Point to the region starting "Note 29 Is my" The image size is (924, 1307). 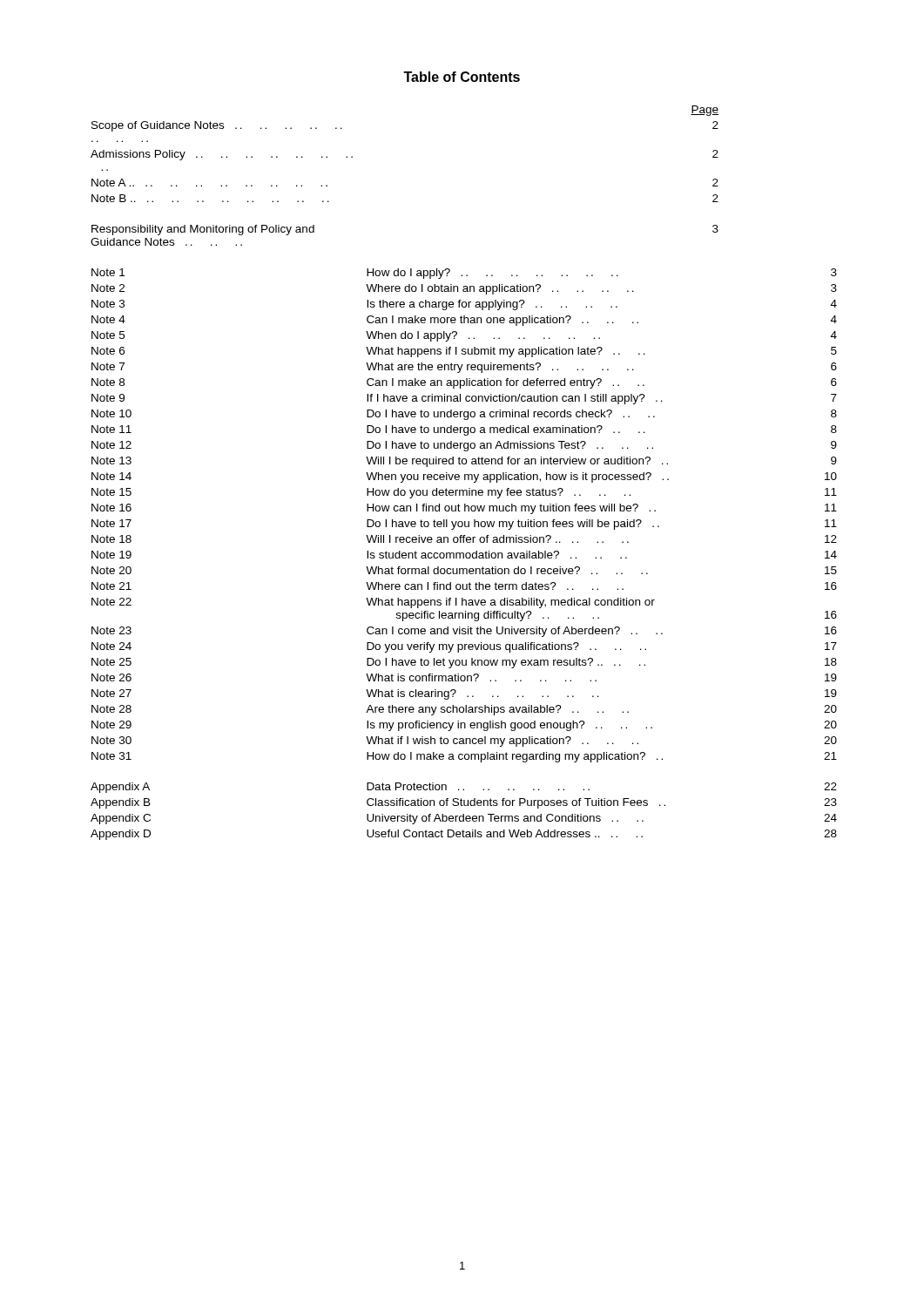tap(462, 724)
